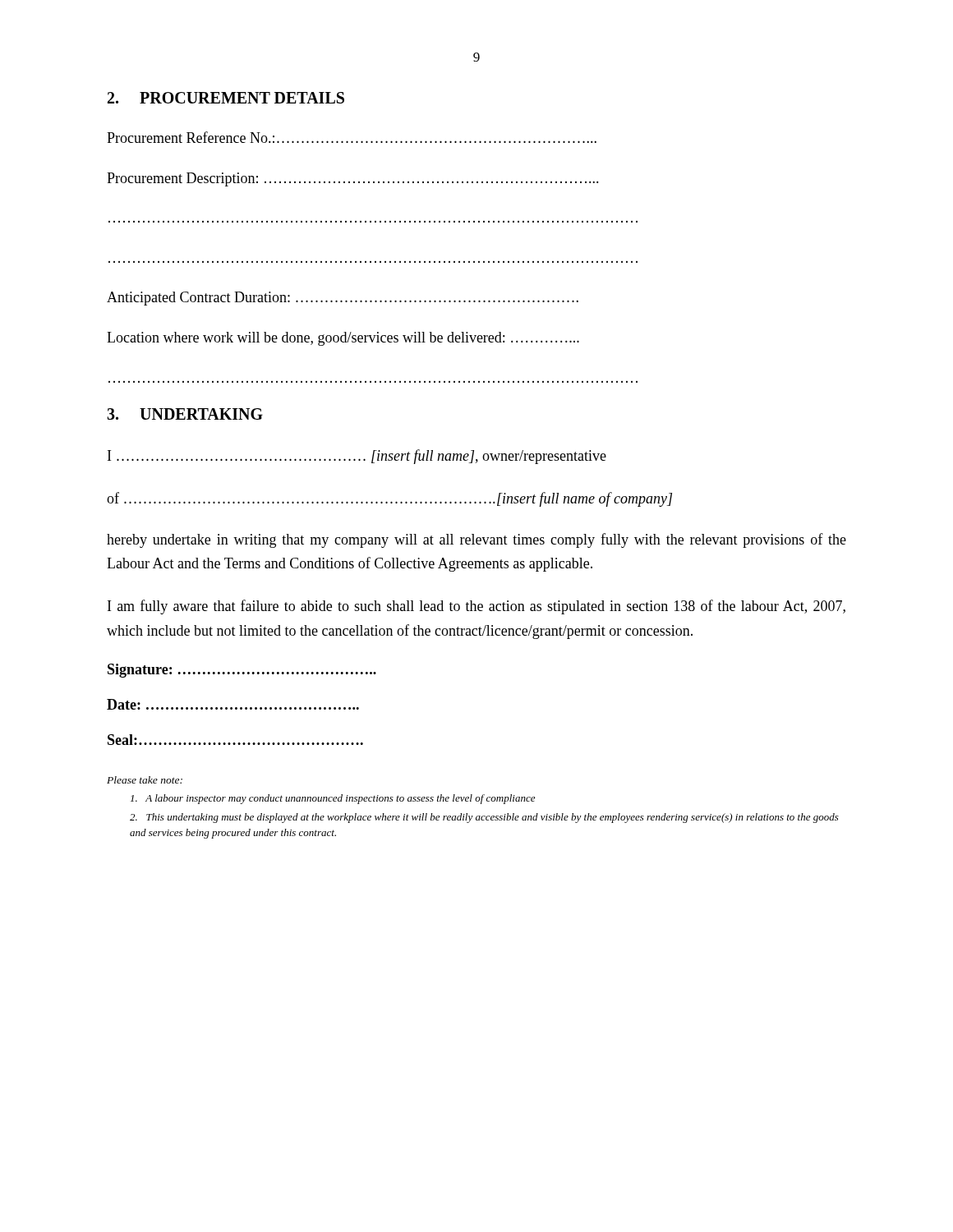Select the text block that says "I am fully"
953x1232 pixels.
tap(476, 618)
